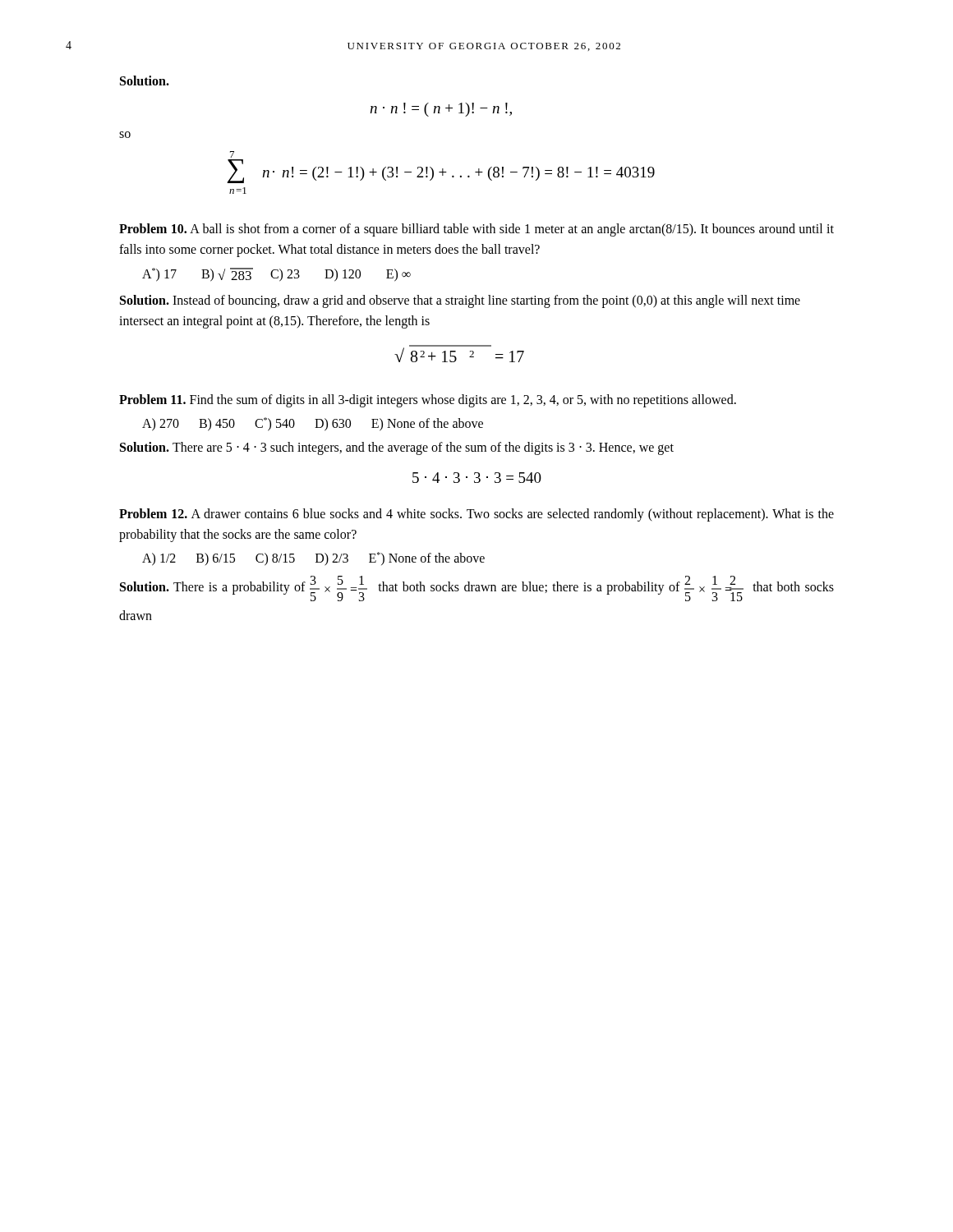Click on the text block with the text "A) 1/2 B) 6/15 C)"
This screenshot has height=1232, width=953.
click(x=314, y=558)
